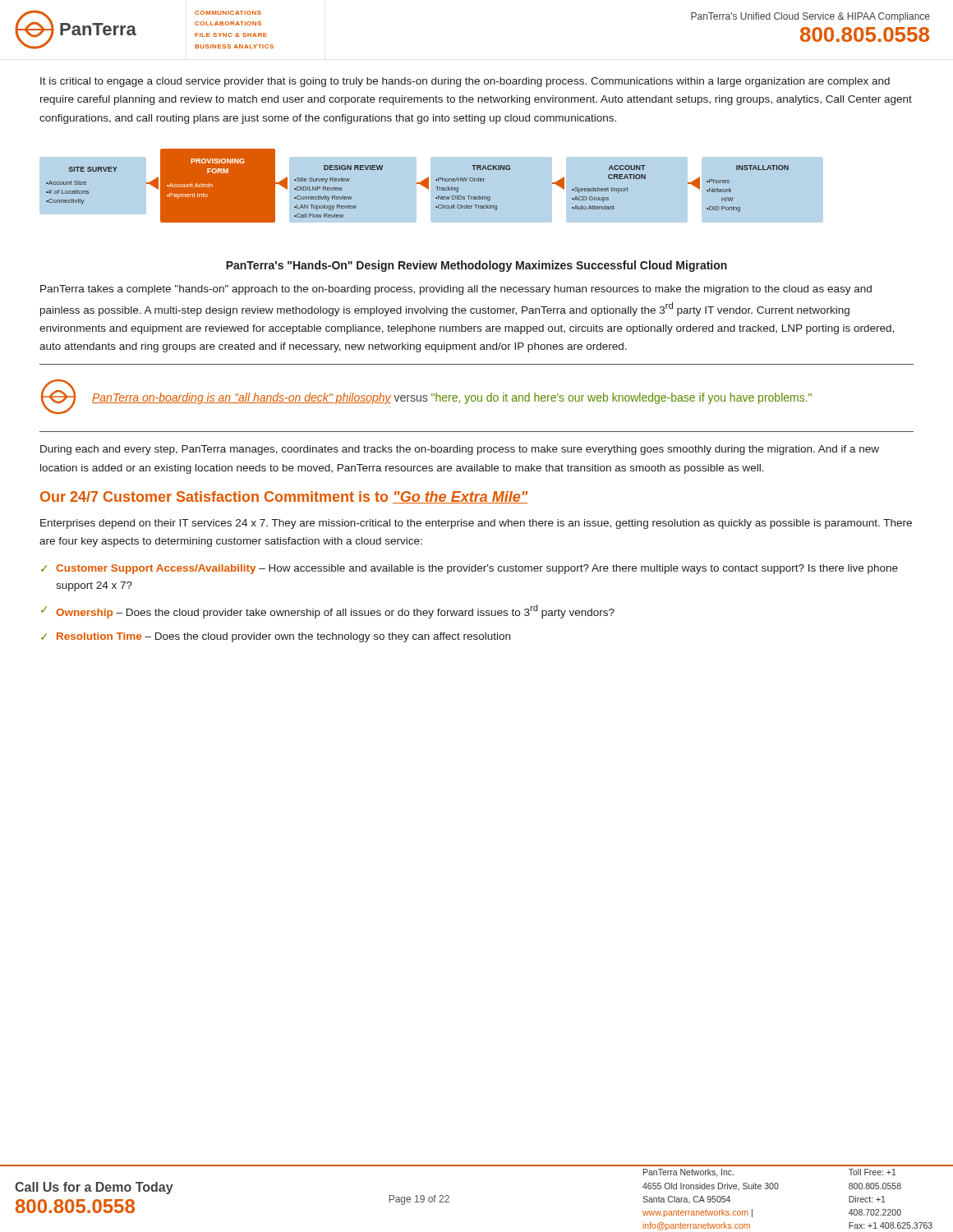Screen dimensions: 1232x953
Task: Locate the text block containing "During each and every"
Action: (x=459, y=458)
